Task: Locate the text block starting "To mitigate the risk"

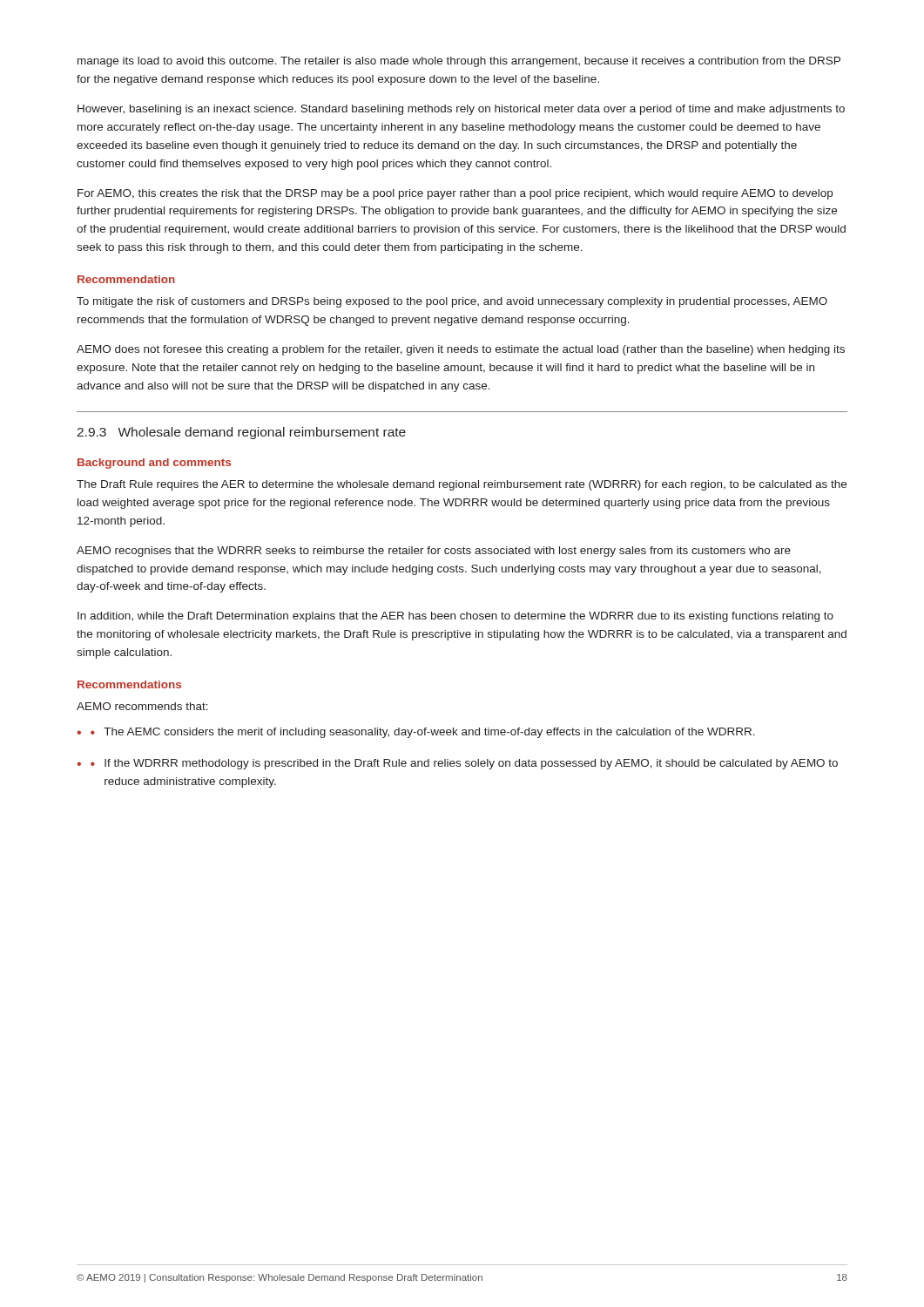Action: (x=462, y=311)
